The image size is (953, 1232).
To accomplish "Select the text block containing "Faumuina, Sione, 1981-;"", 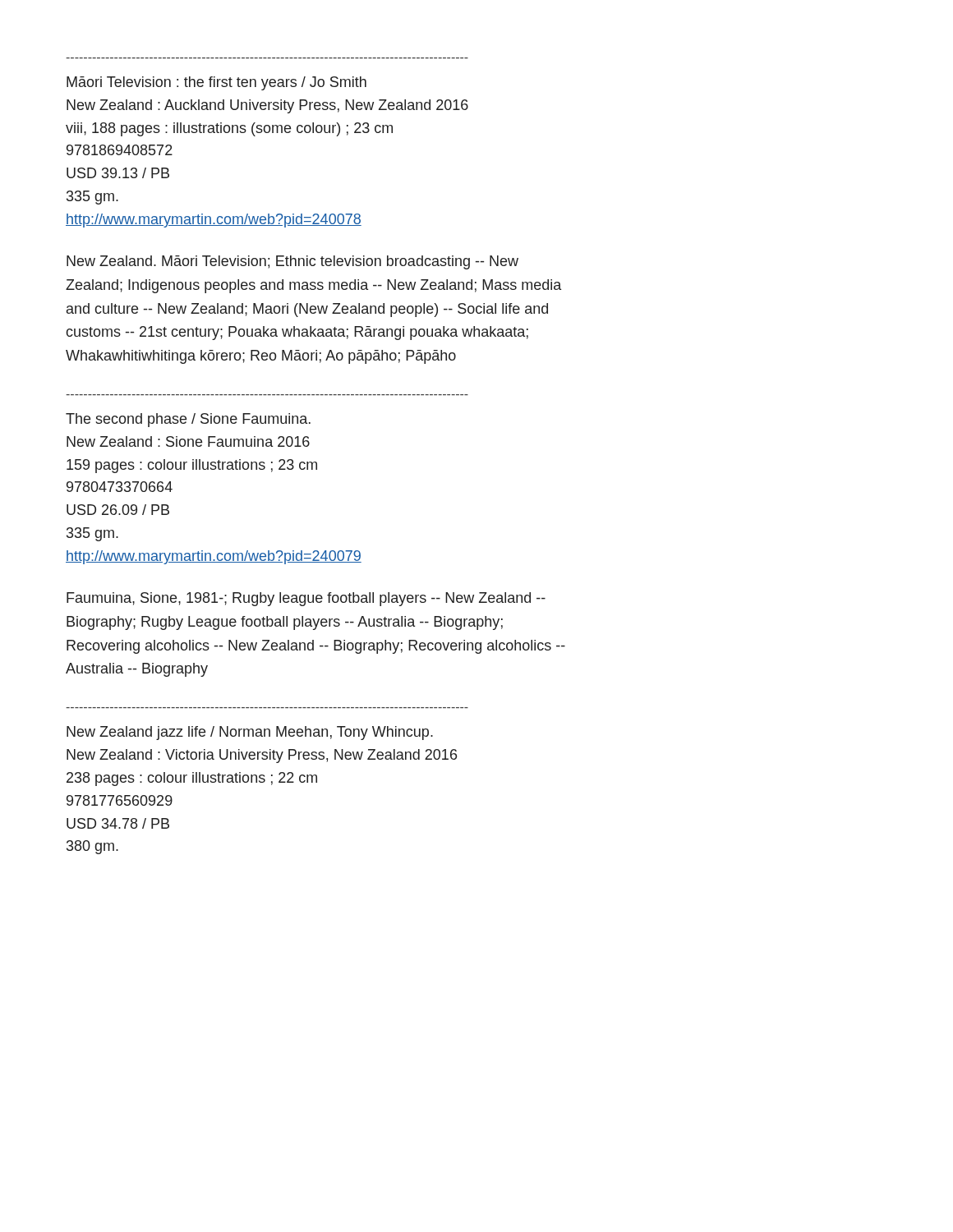I will click(x=476, y=634).
